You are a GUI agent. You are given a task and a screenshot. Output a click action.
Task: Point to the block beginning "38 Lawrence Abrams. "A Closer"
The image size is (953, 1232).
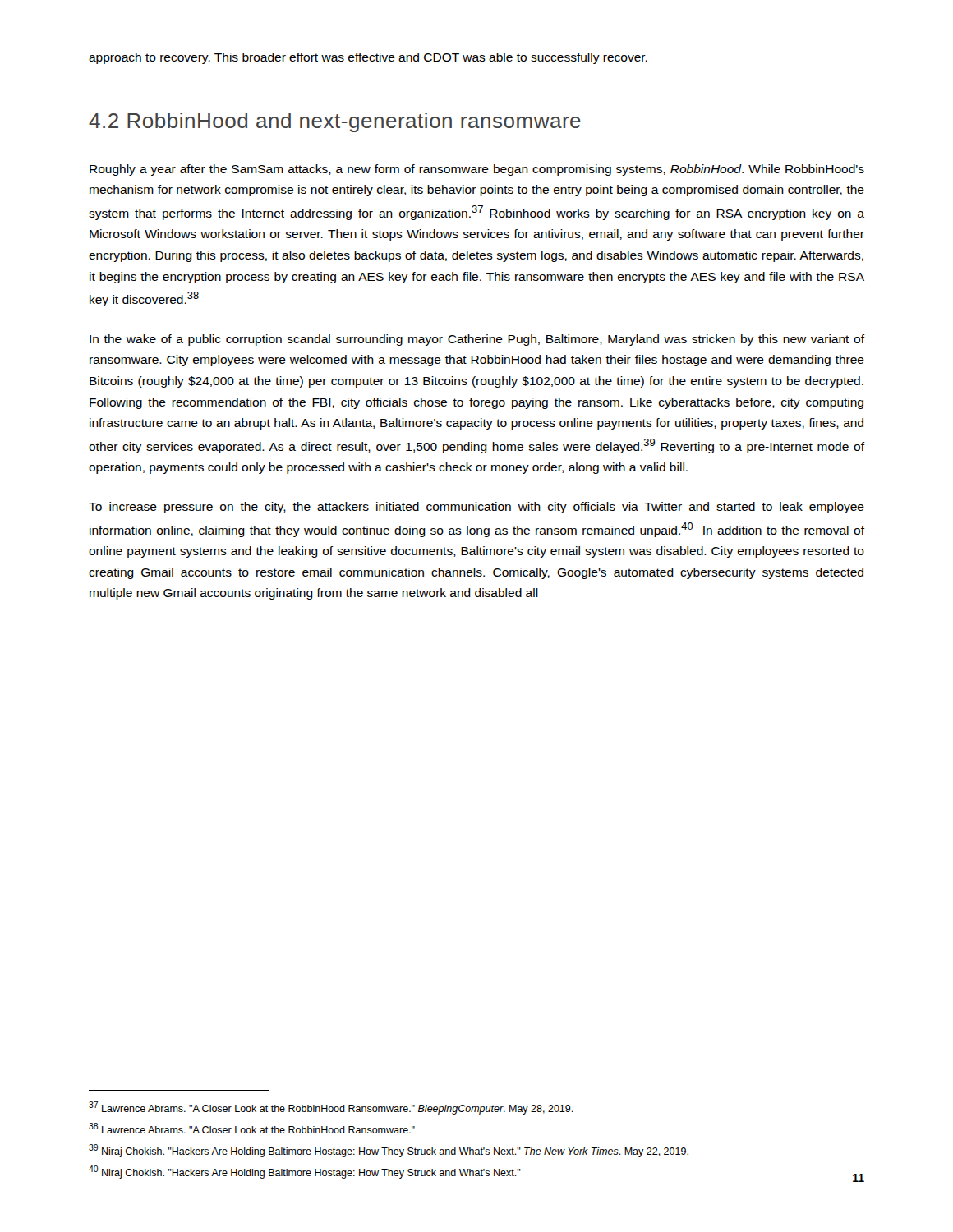[252, 1129]
